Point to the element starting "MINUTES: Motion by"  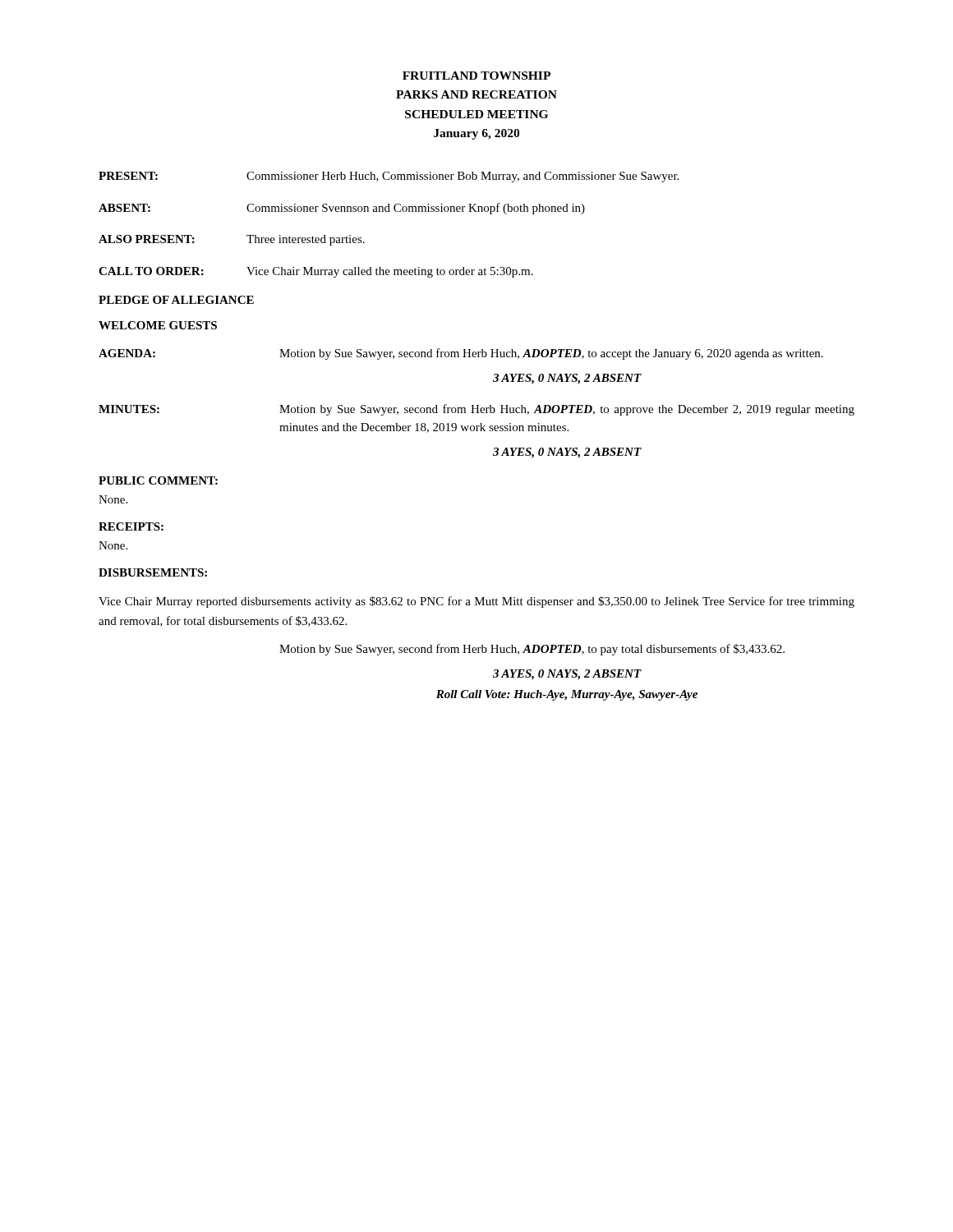click(476, 418)
